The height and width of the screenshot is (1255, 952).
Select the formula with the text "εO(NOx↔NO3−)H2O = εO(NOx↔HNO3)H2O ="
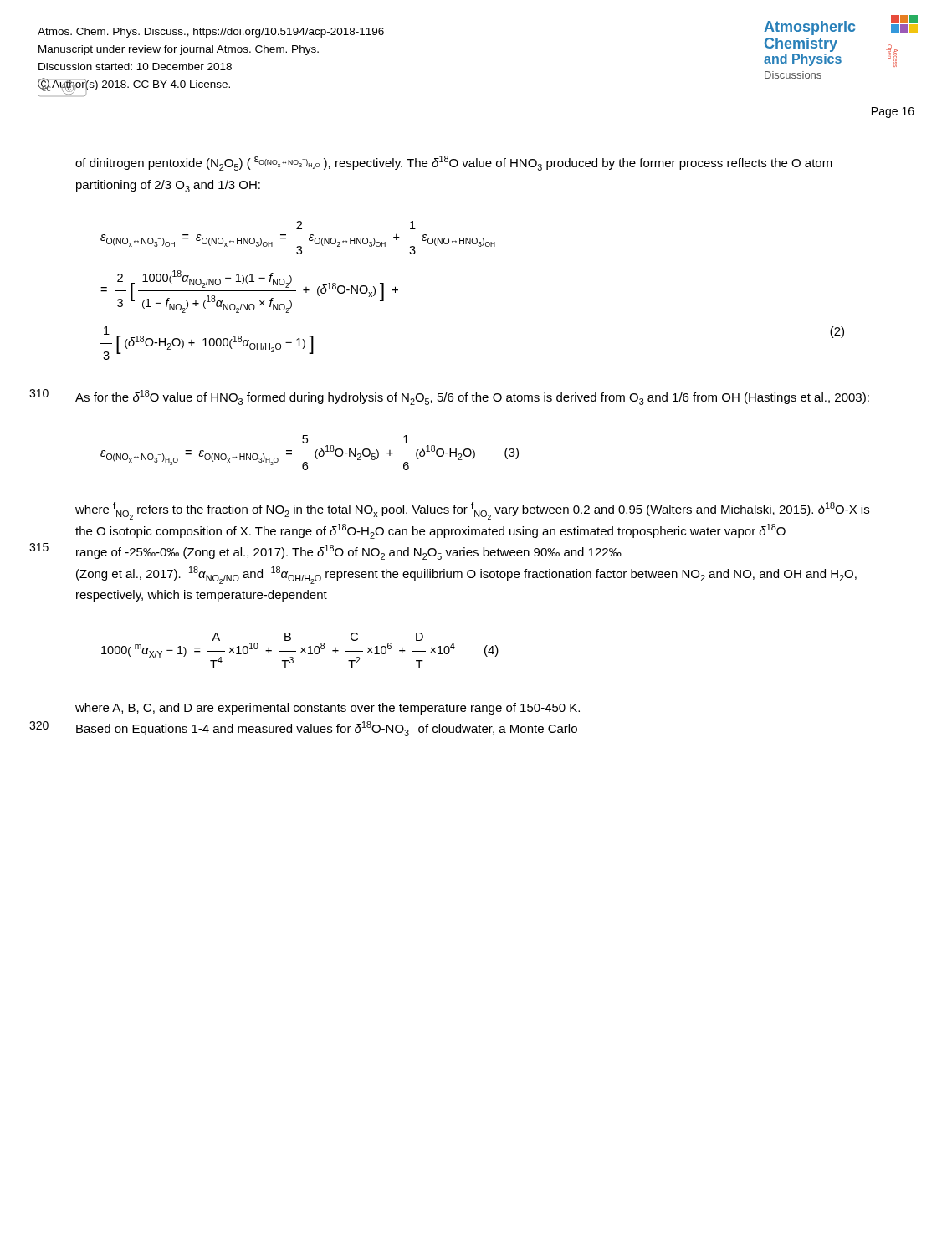(x=310, y=453)
